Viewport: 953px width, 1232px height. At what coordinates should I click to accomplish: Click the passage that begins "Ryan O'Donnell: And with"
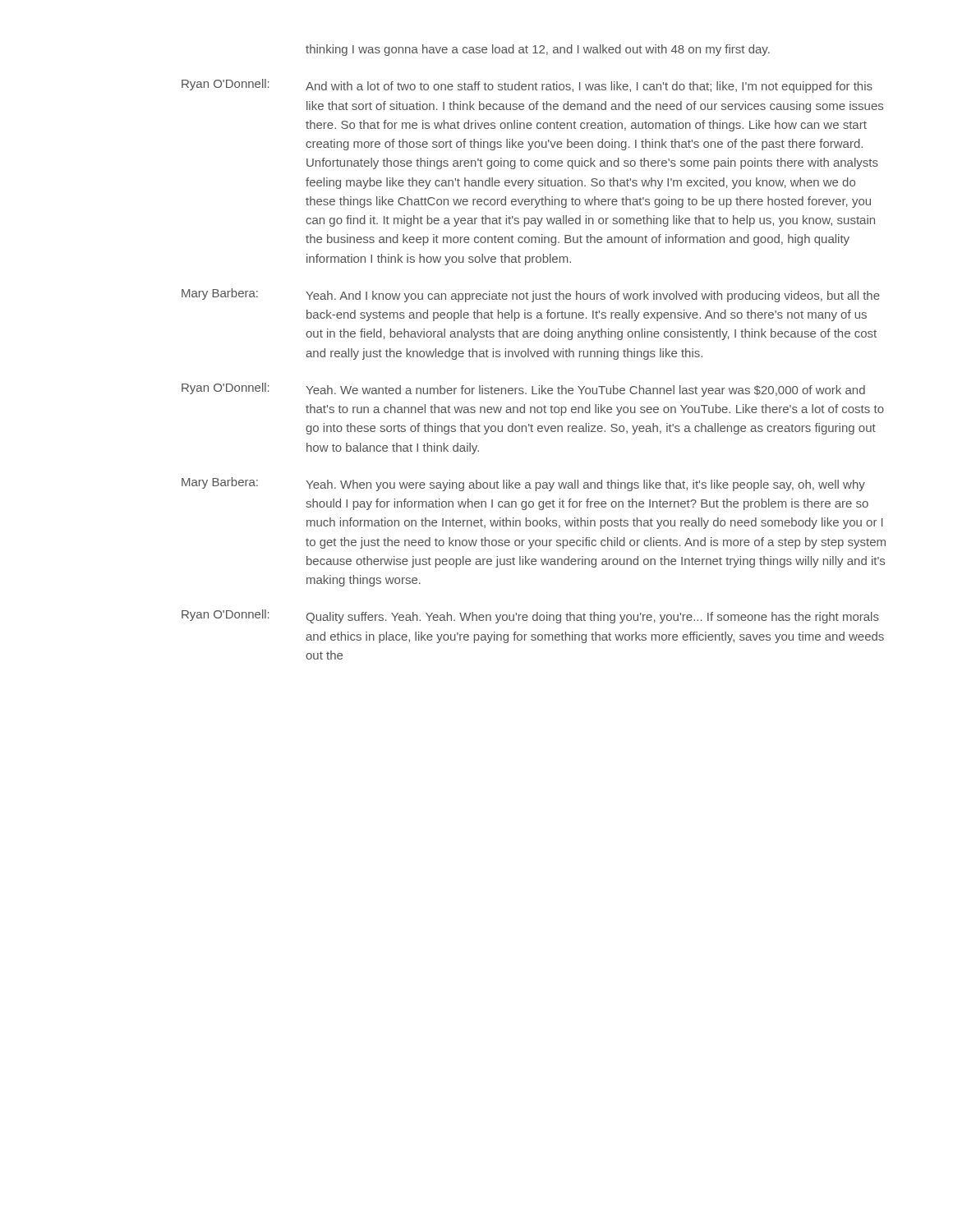click(534, 172)
